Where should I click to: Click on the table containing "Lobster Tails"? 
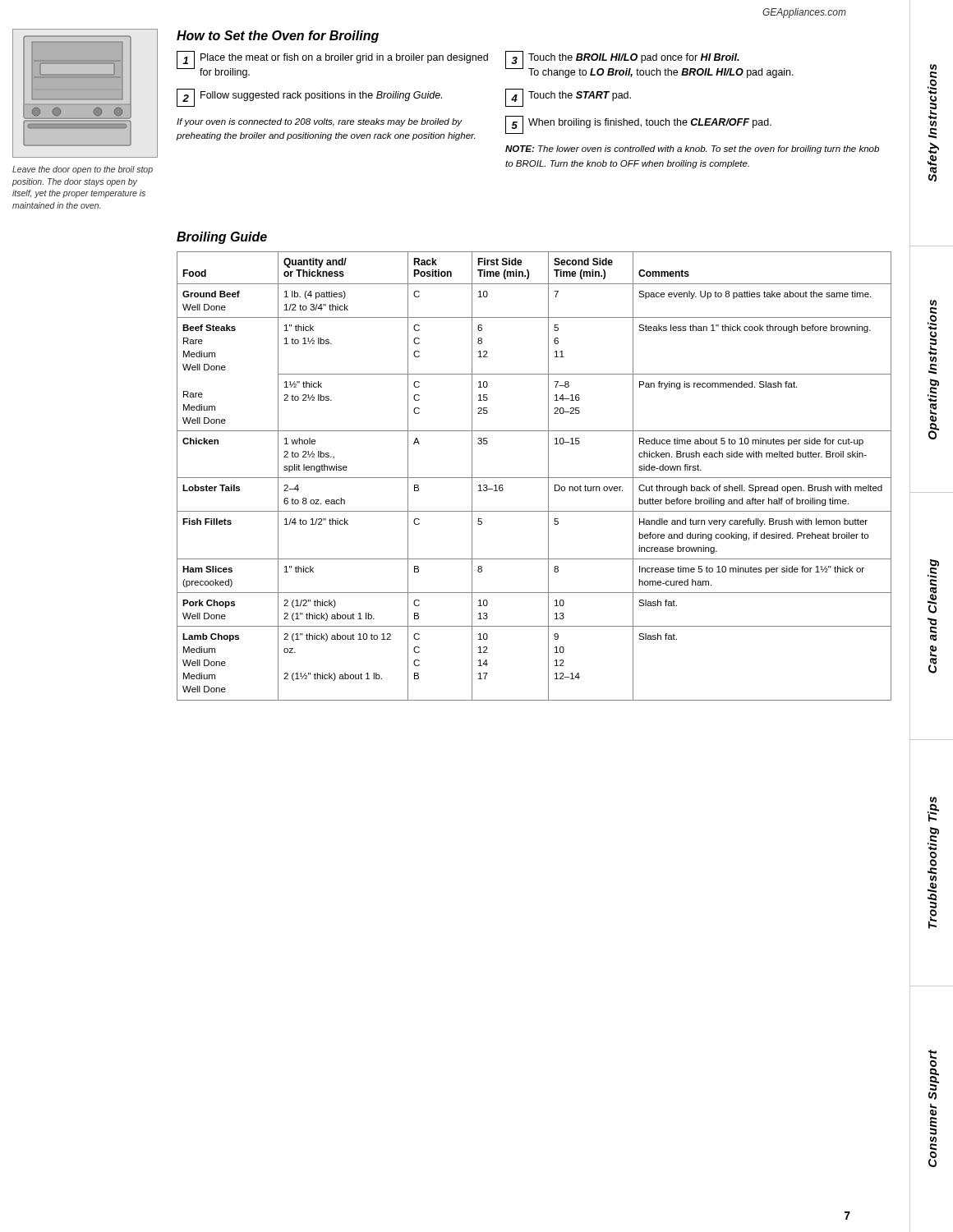tap(534, 476)
